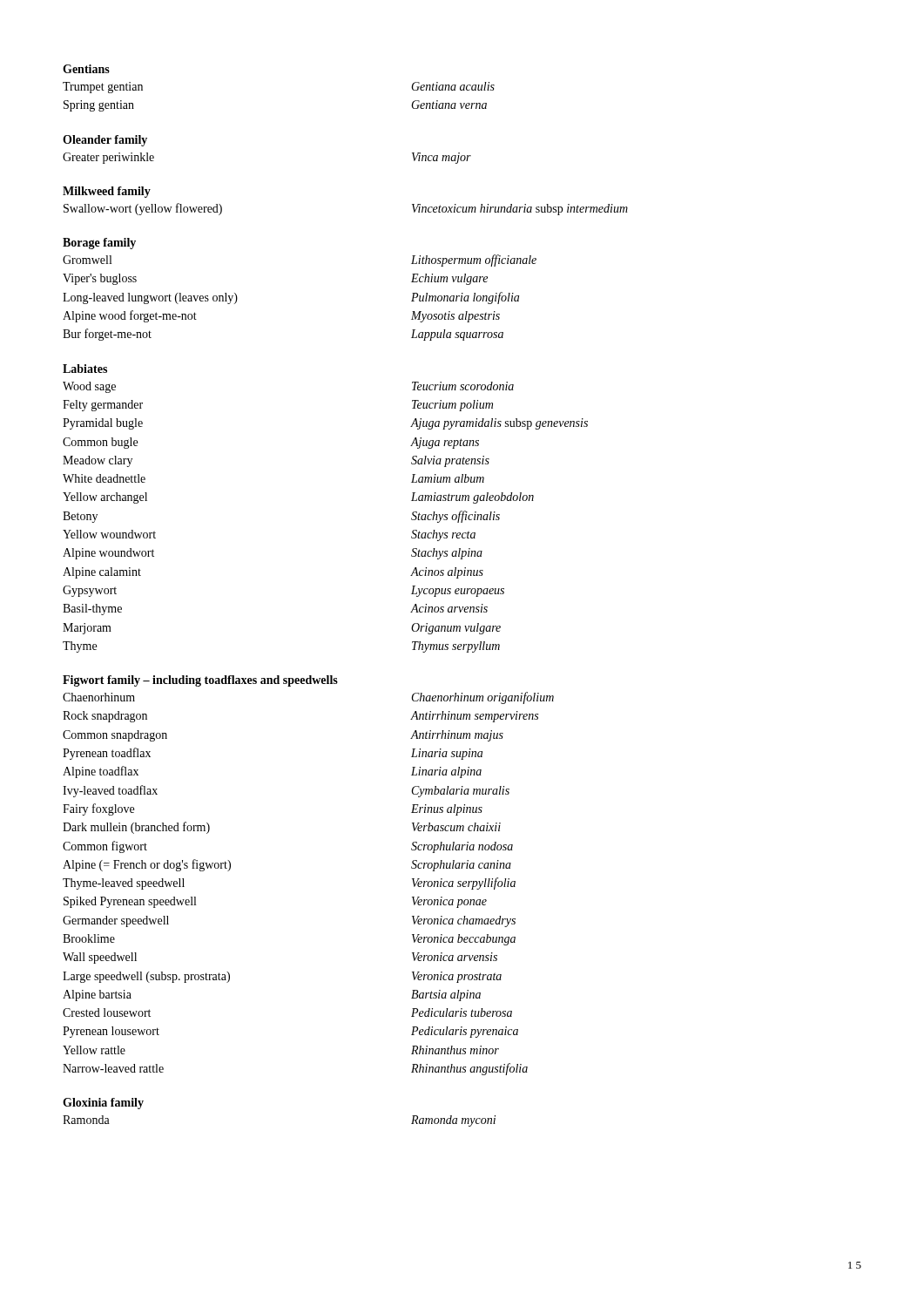Locate the passage starting "Common figwort Scrophularia nodosa"
The height and width of the screenshot is (1307, 924).
coord(446,847)
